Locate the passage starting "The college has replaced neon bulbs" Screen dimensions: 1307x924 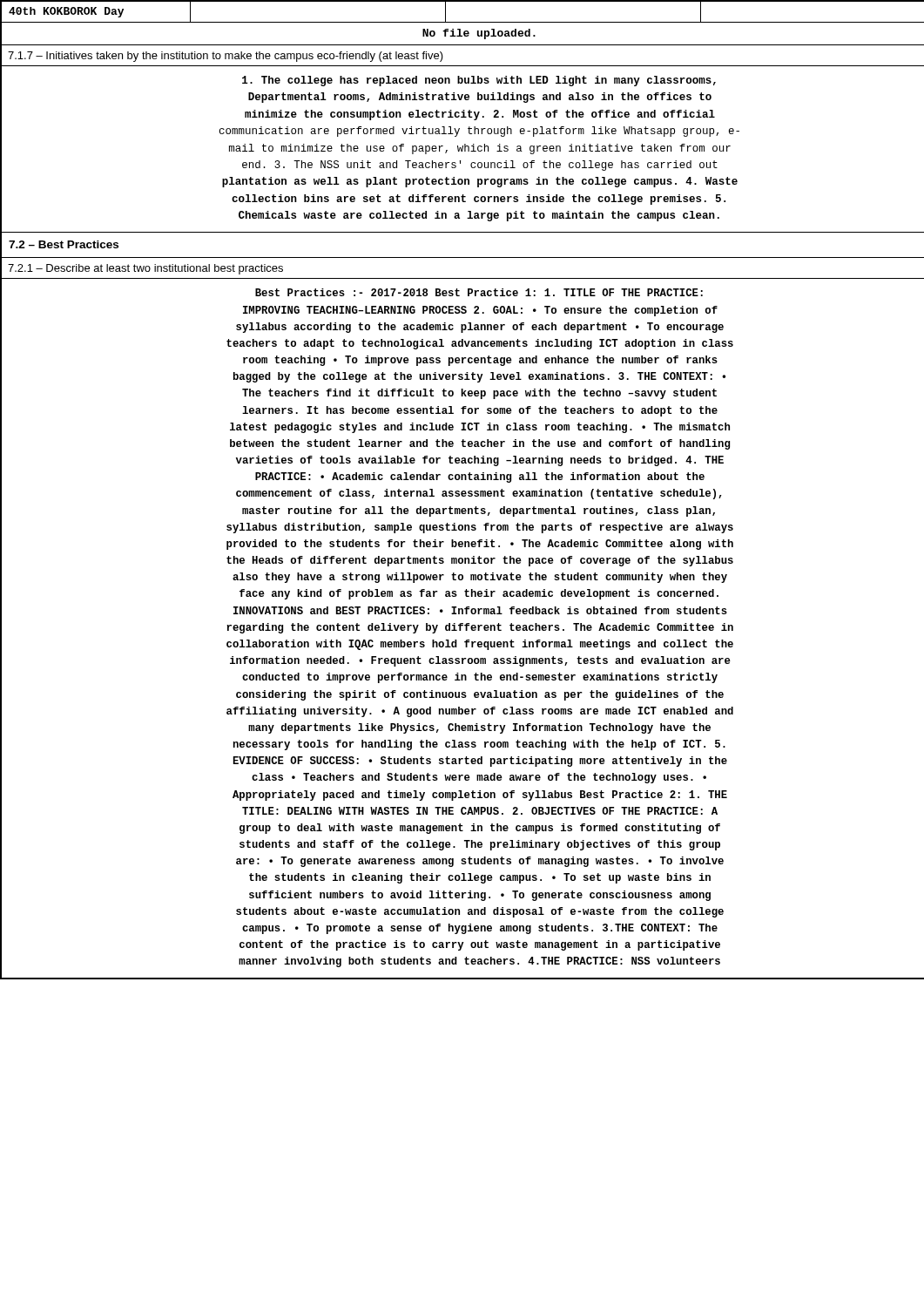click(x=480, y=149)
